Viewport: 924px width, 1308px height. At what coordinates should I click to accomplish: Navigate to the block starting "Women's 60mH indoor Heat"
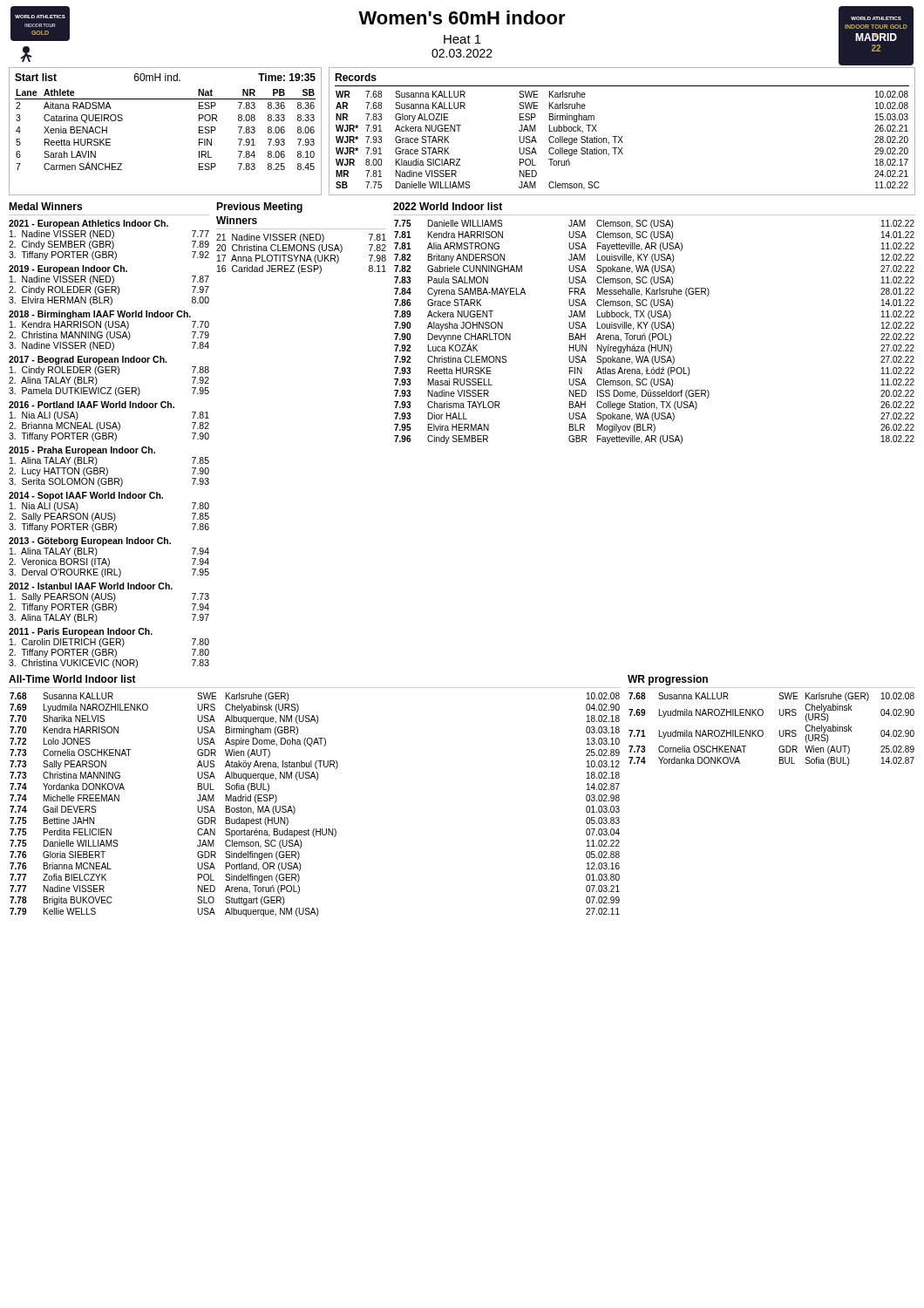[x=462, y=34]
